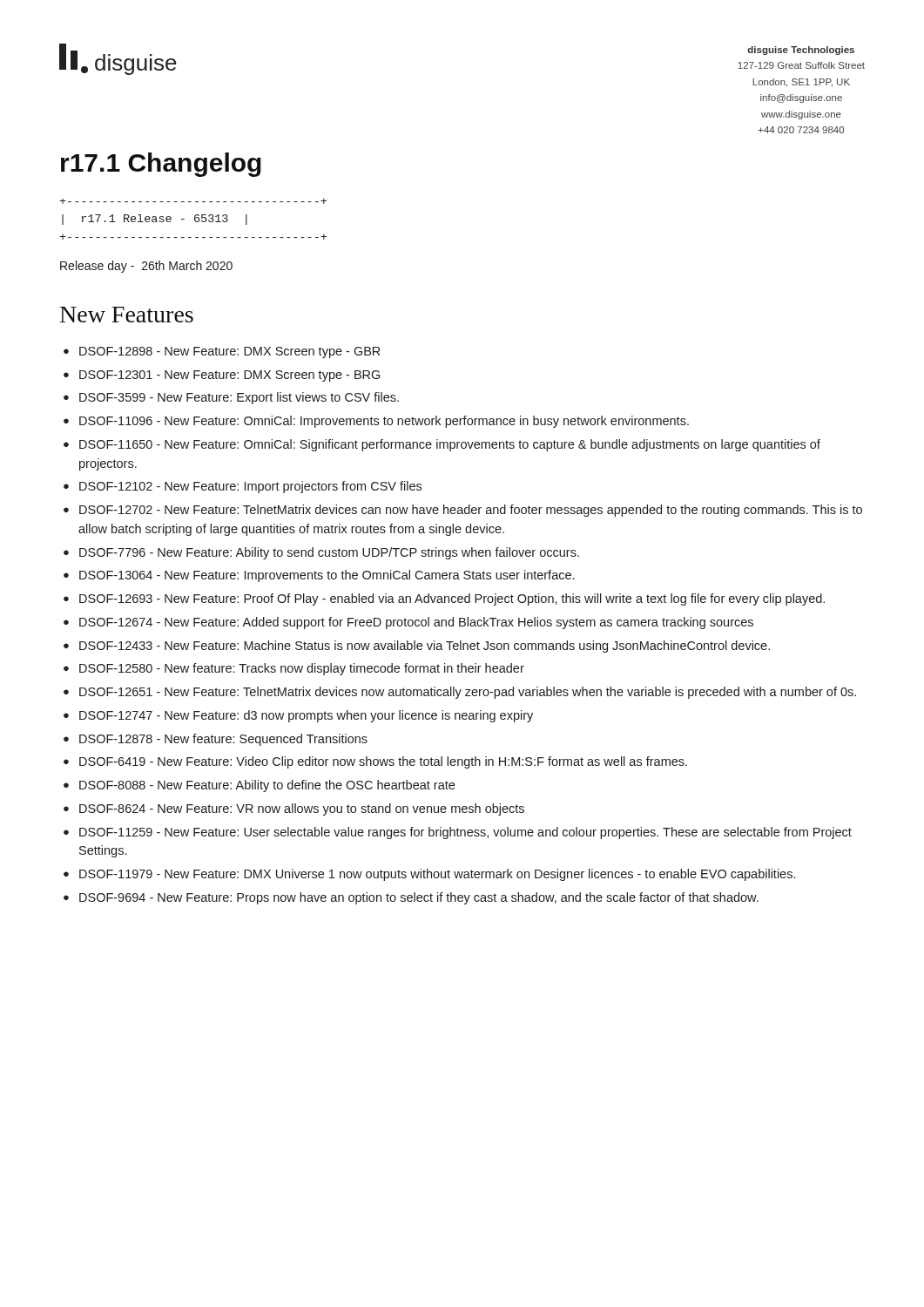
Task: Find the list item containing "DSOF-12102 - New Feature: Import projectors"
Action: coord(250,486)
